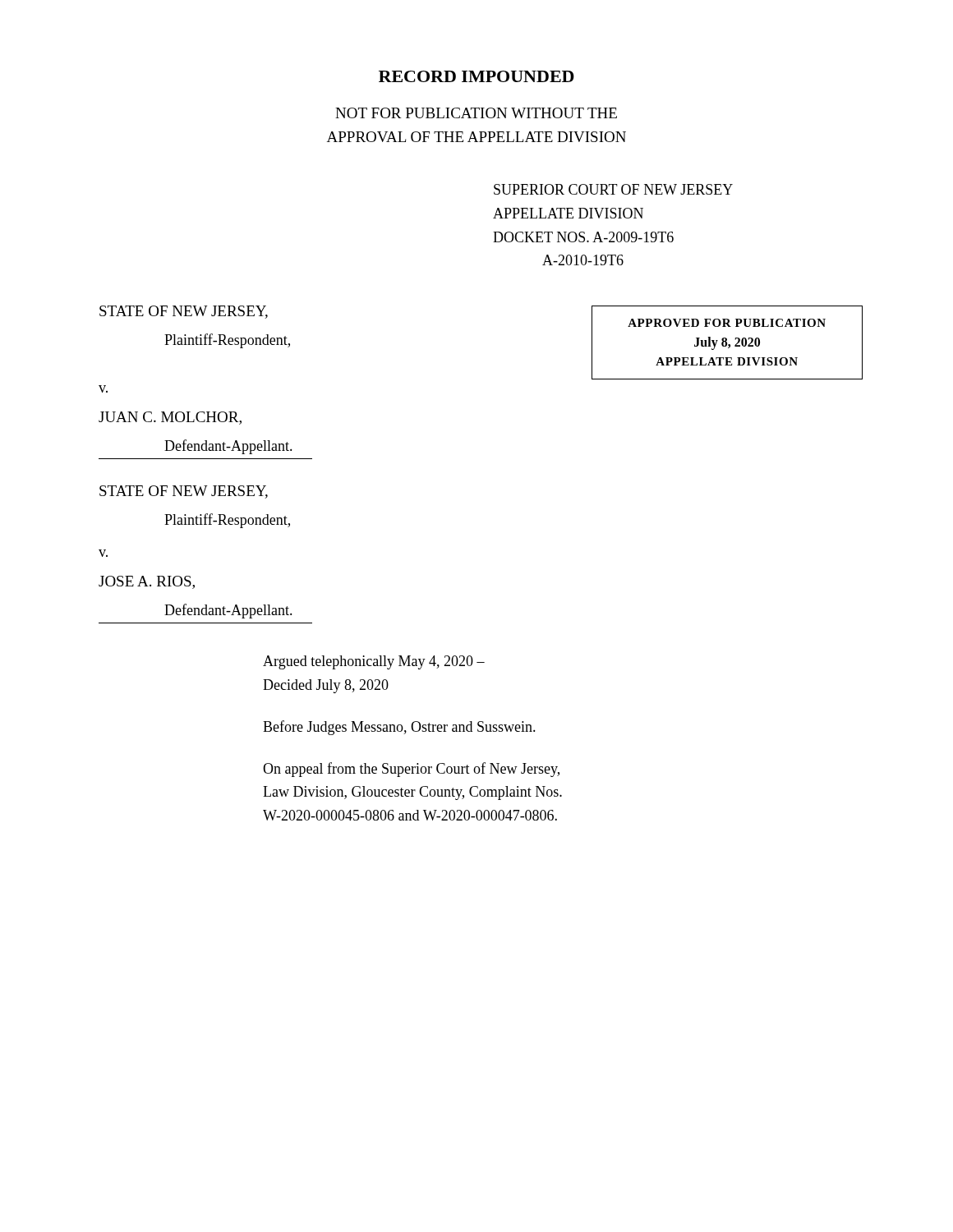This screenshot has height=1232, width=953.
Task: Where does it say "JUAN C. MOLCHOR,"?
Action: pos(171,417)
